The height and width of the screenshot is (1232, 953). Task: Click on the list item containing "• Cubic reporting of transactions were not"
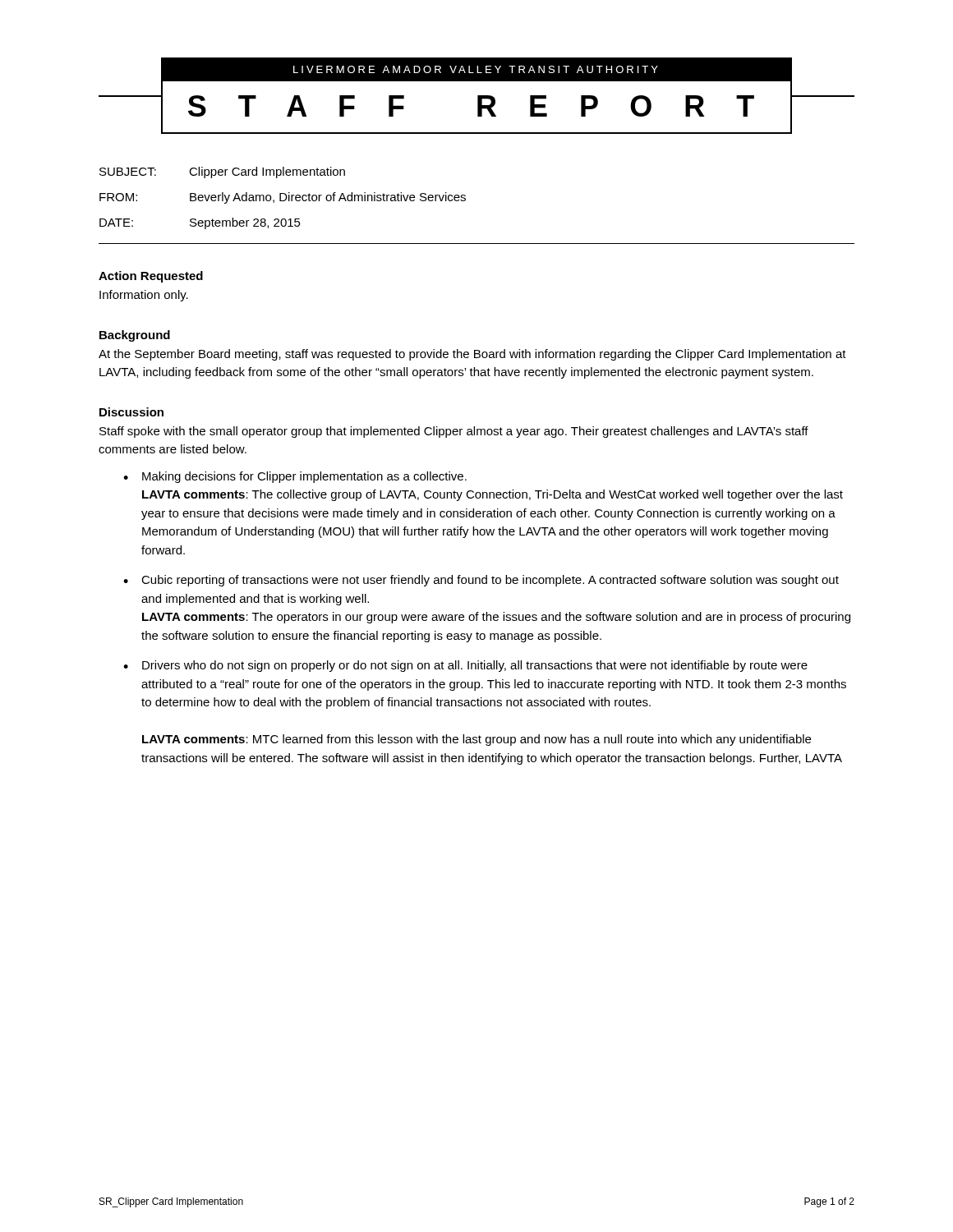(x=489, y=608)
